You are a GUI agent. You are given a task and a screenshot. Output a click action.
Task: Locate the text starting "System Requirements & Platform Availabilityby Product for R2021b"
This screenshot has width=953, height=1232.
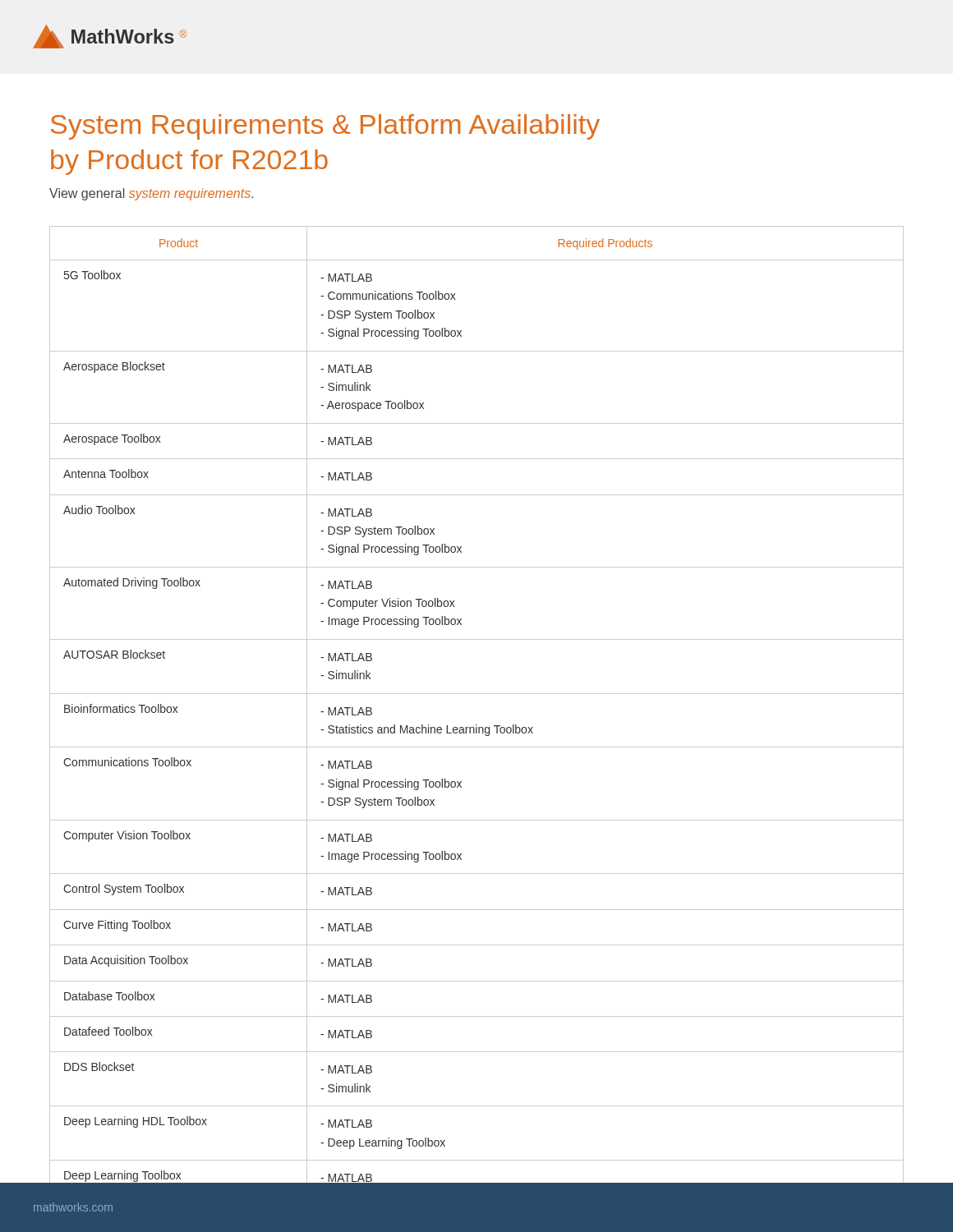tap(476, 142)
